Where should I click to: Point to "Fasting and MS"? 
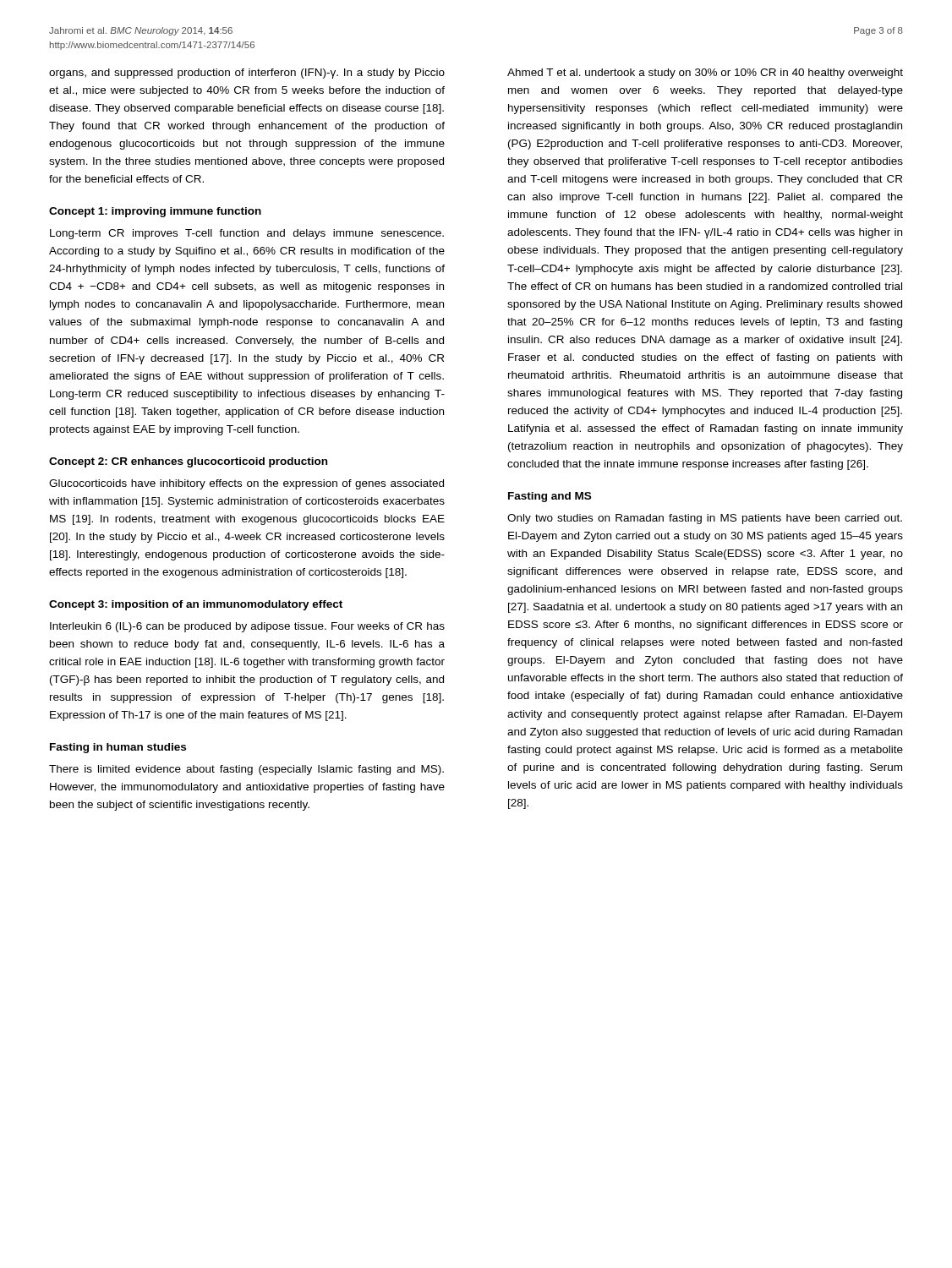(549, 496)
